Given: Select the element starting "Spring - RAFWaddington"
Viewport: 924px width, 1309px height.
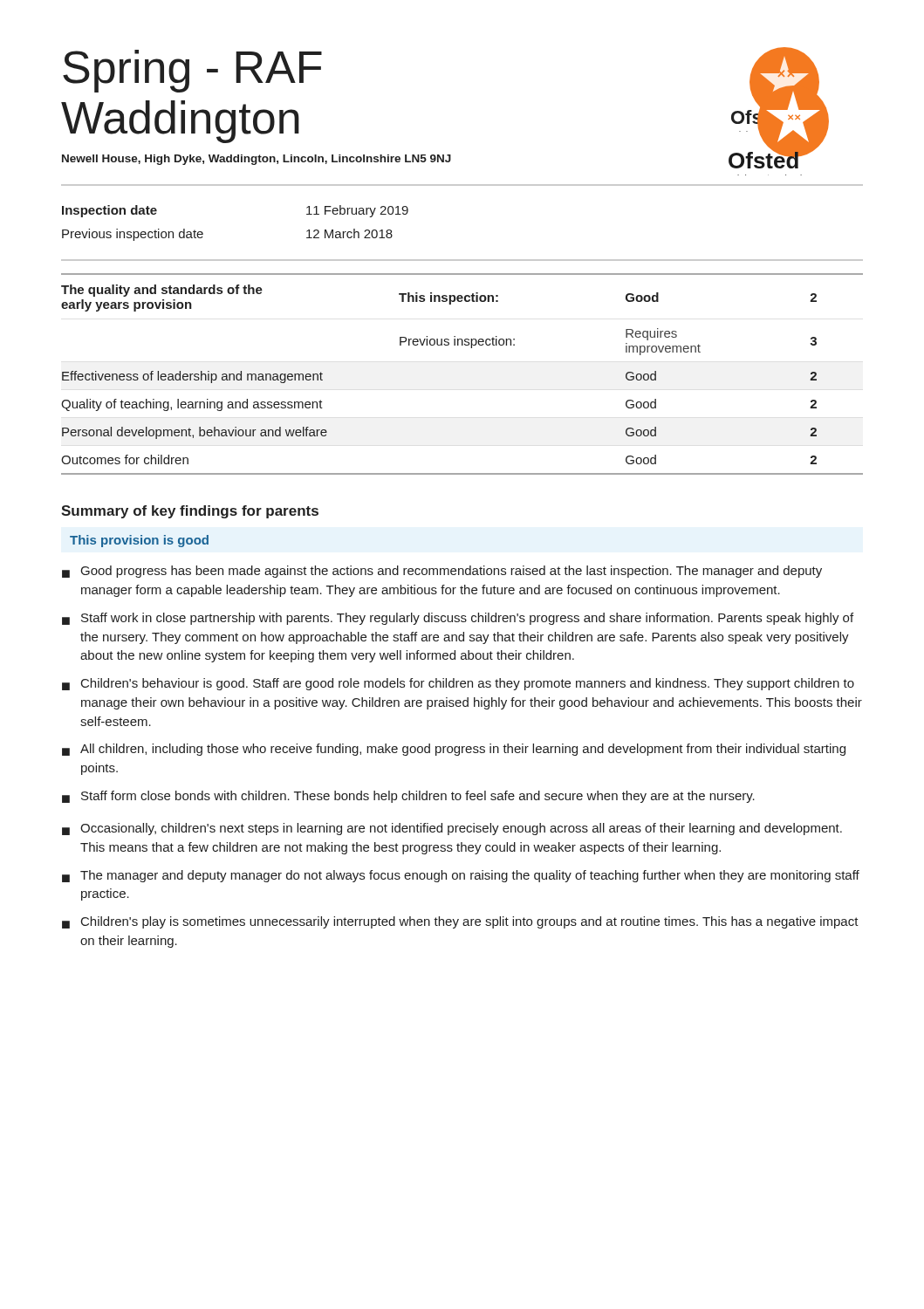Looking at the screenshot, I should point(192,71).
